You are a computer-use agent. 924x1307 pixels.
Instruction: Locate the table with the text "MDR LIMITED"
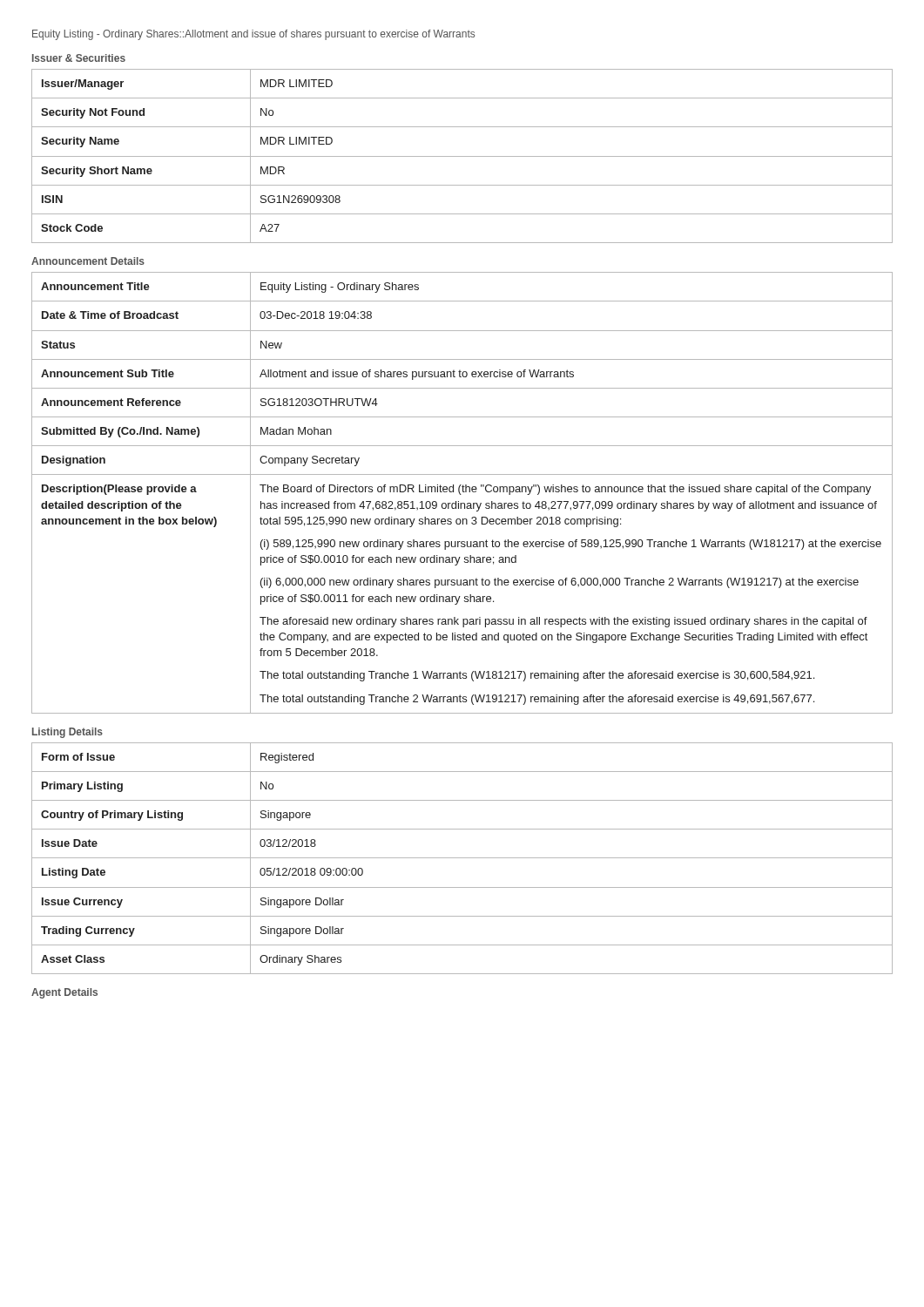tap(462, 156)
